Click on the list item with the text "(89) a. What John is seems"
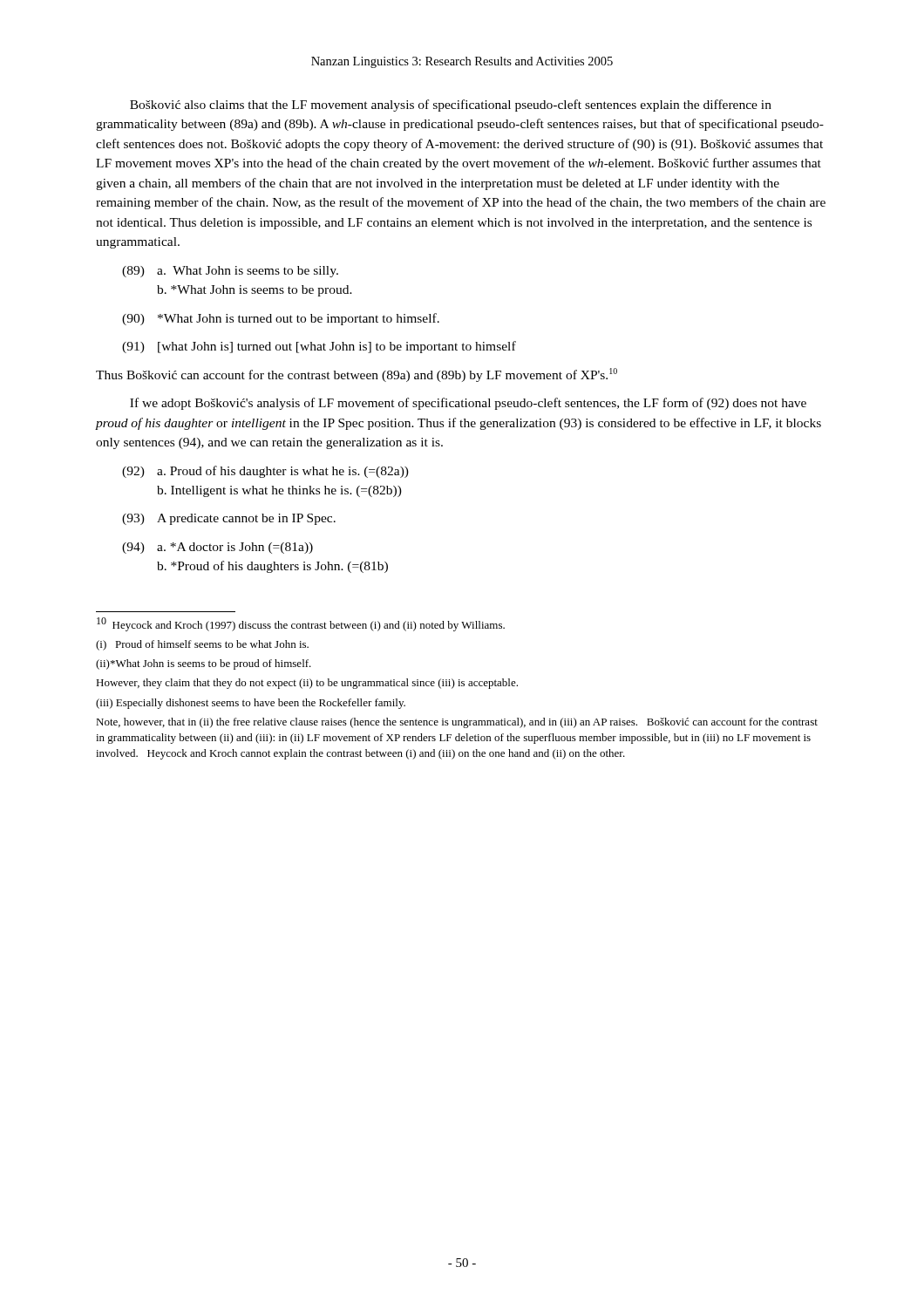This screenshot has height=1308, width=924. (230, 272)
